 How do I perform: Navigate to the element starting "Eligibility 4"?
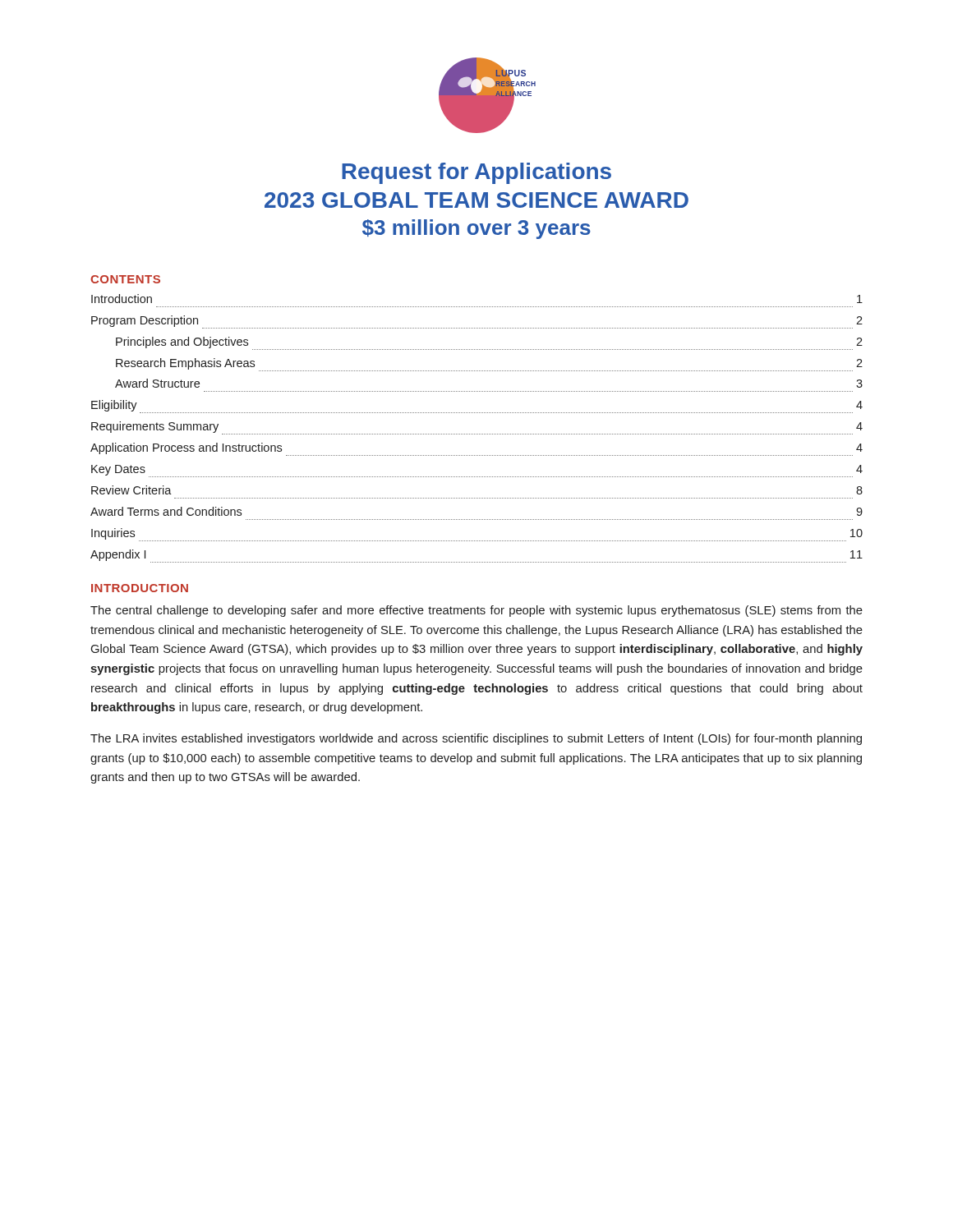(476, 405)
